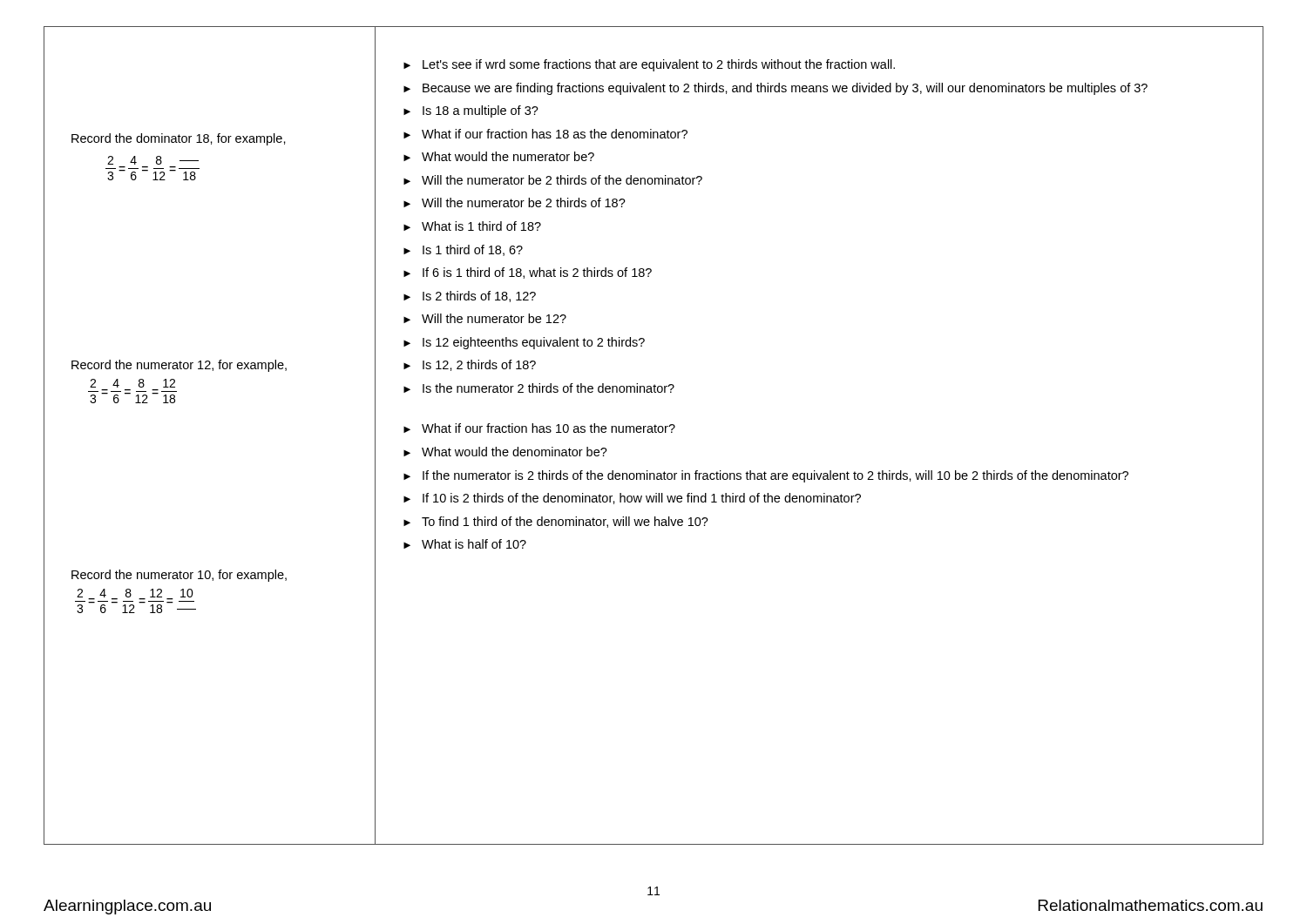The width and height of the screenshot is (1307, 924).
Task: Click where it says "► What is 1 third of 18?"
Action: (472, 226)
